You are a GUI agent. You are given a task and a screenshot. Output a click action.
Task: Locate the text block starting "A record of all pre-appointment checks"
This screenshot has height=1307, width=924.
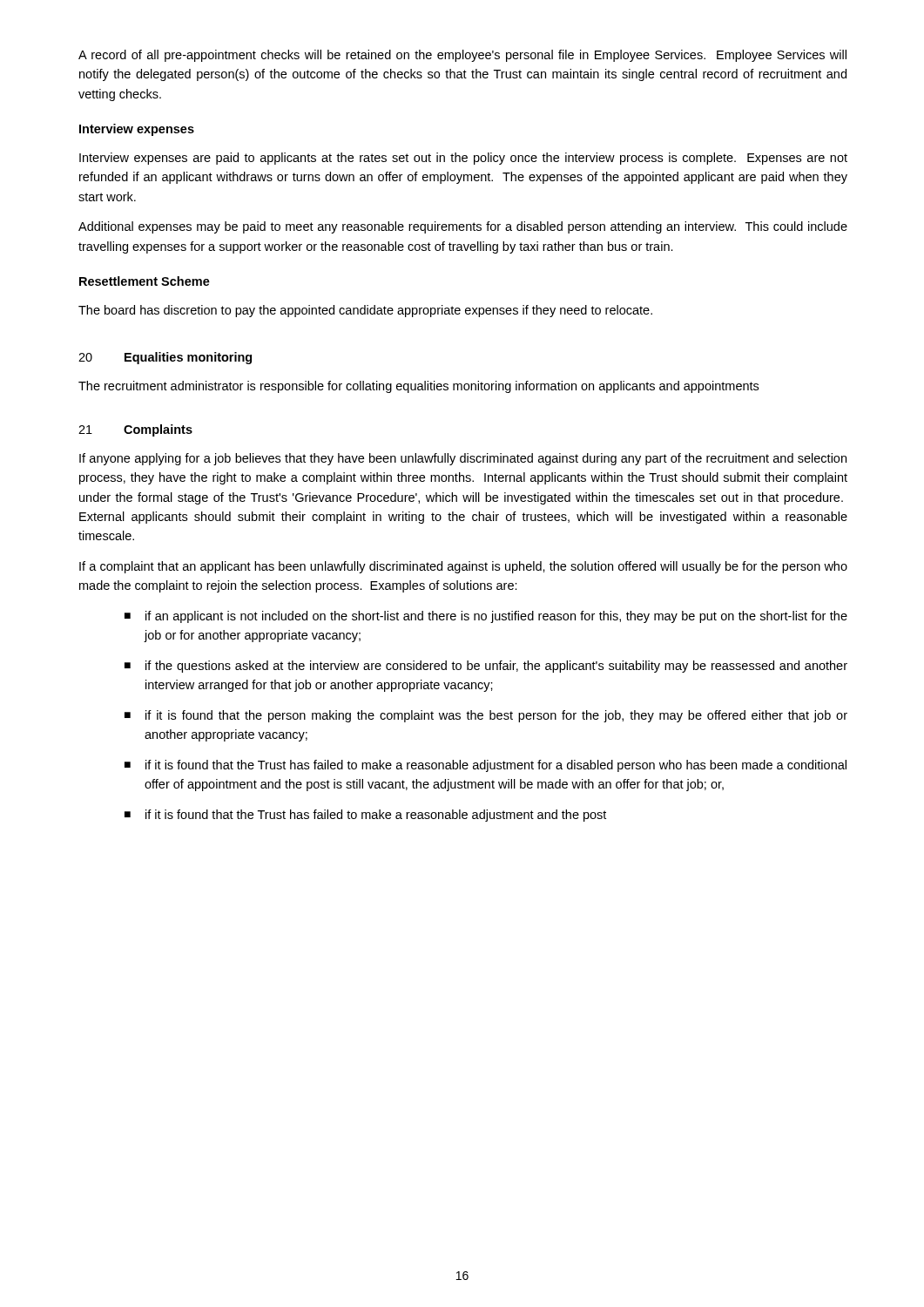pyautogui.click(x=463, y=75)
